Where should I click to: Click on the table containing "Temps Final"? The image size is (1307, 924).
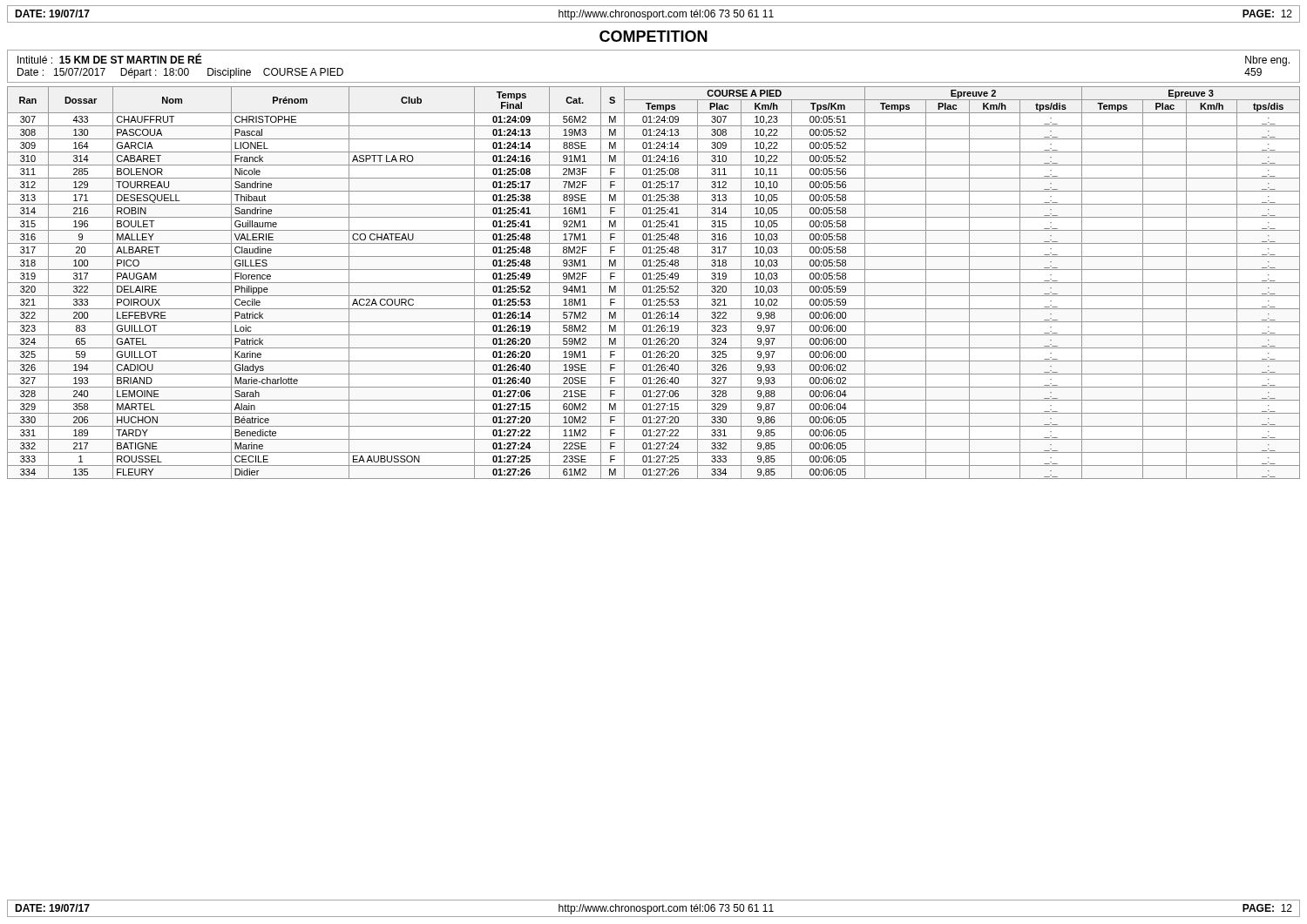[x=654, y=283]
